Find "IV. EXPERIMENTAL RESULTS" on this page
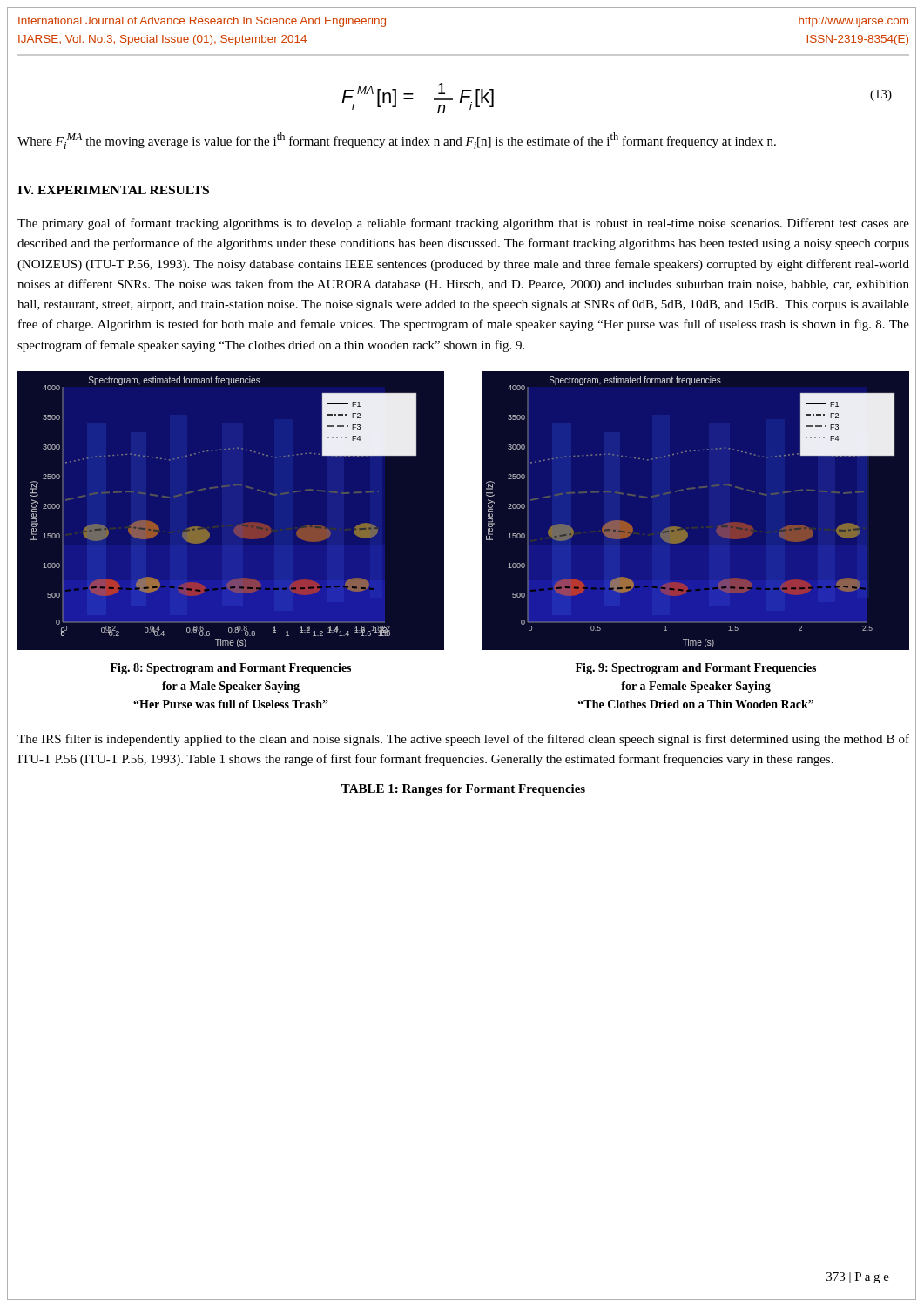This screenshot has width=924, height=1307. click(114, 190)
